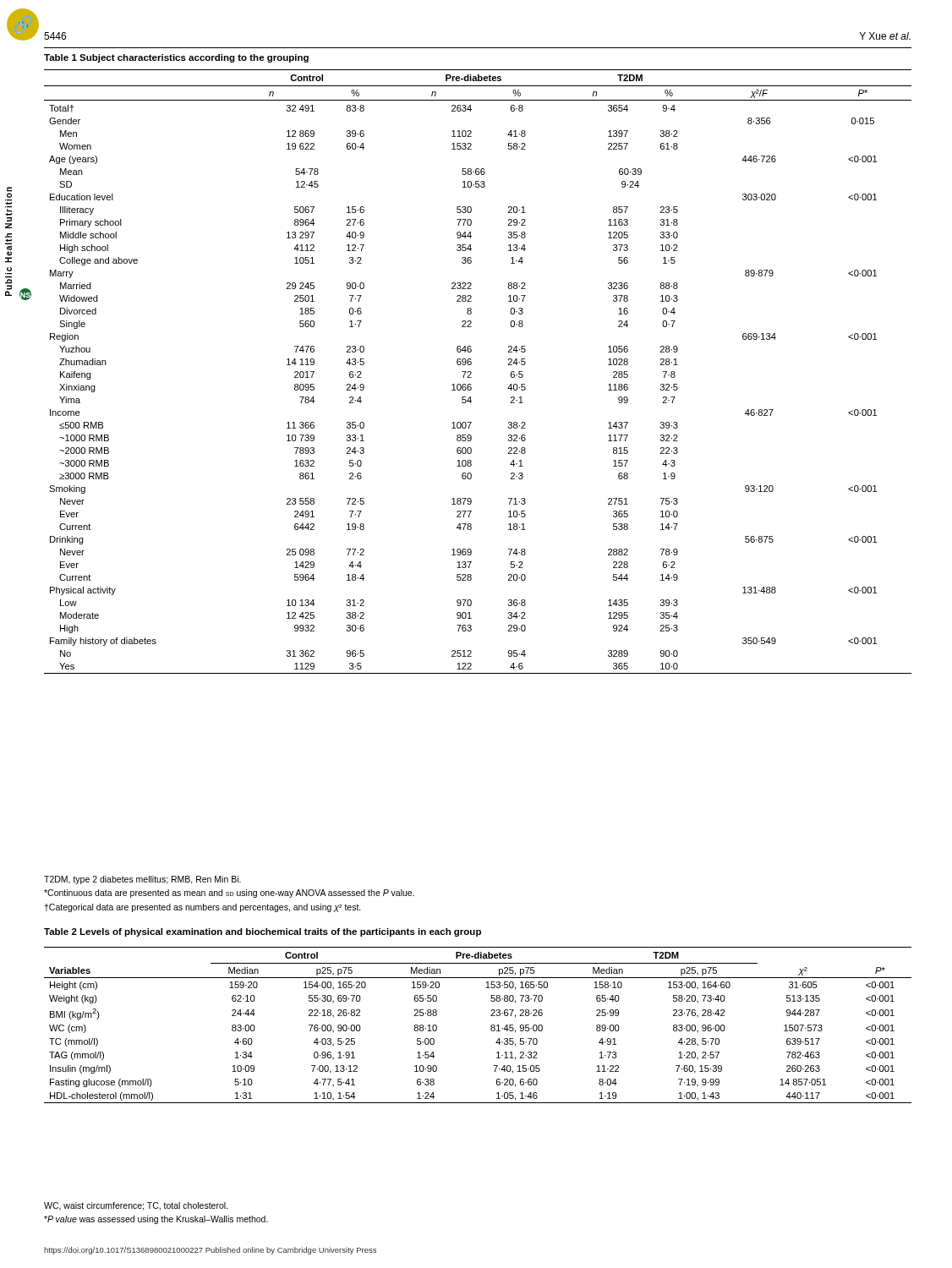Screen dimensions: 1268x952
Task: Where is the passage that starts "T2DM, type 2 diabetes mellitus; RMB, Ren"?
Action: pyautogui.click(x=229, y=893)
